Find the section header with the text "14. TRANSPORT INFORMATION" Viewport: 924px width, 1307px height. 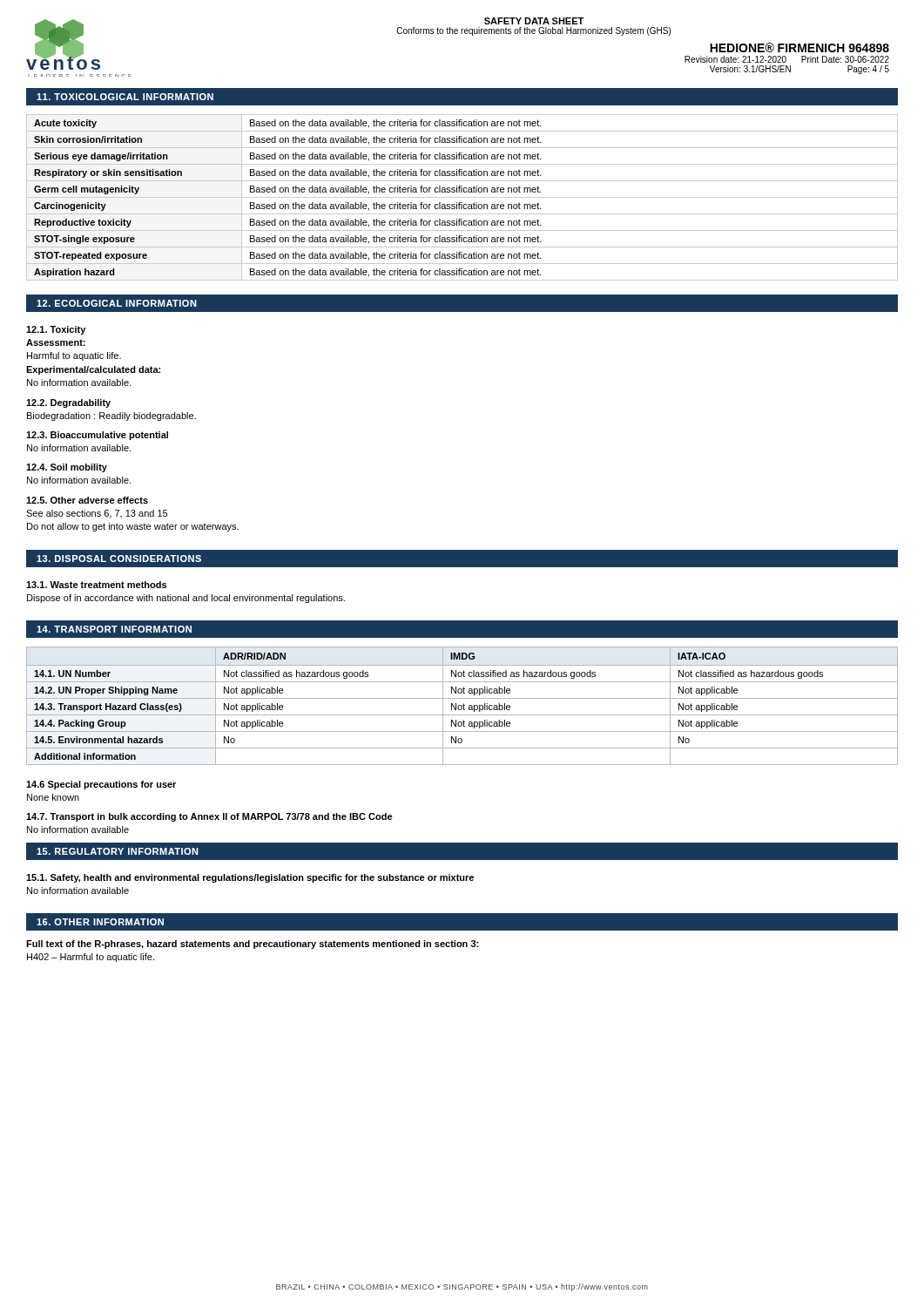point(115,629)
